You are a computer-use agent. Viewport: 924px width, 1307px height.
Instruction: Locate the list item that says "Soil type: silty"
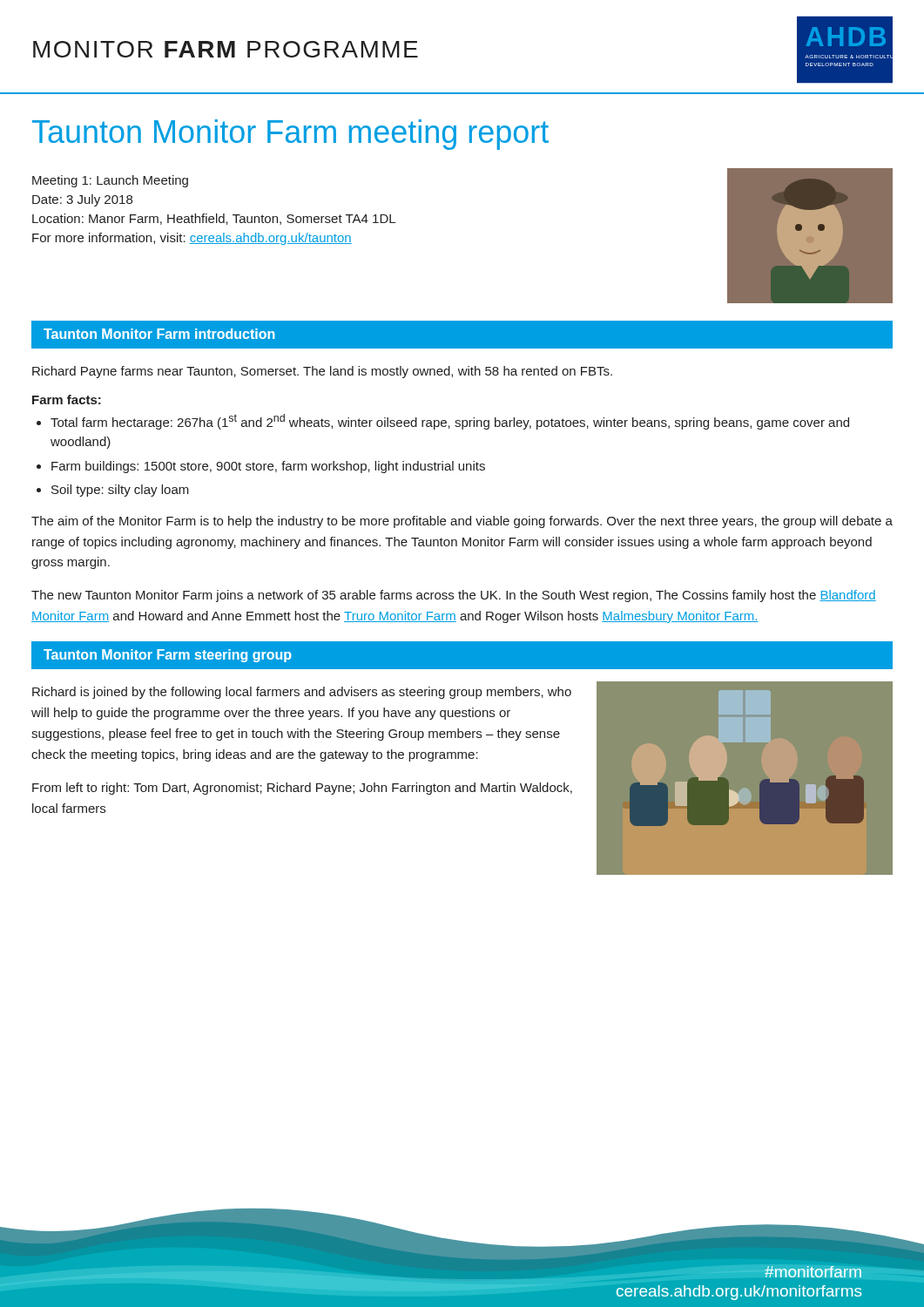[x=120, y=490]
